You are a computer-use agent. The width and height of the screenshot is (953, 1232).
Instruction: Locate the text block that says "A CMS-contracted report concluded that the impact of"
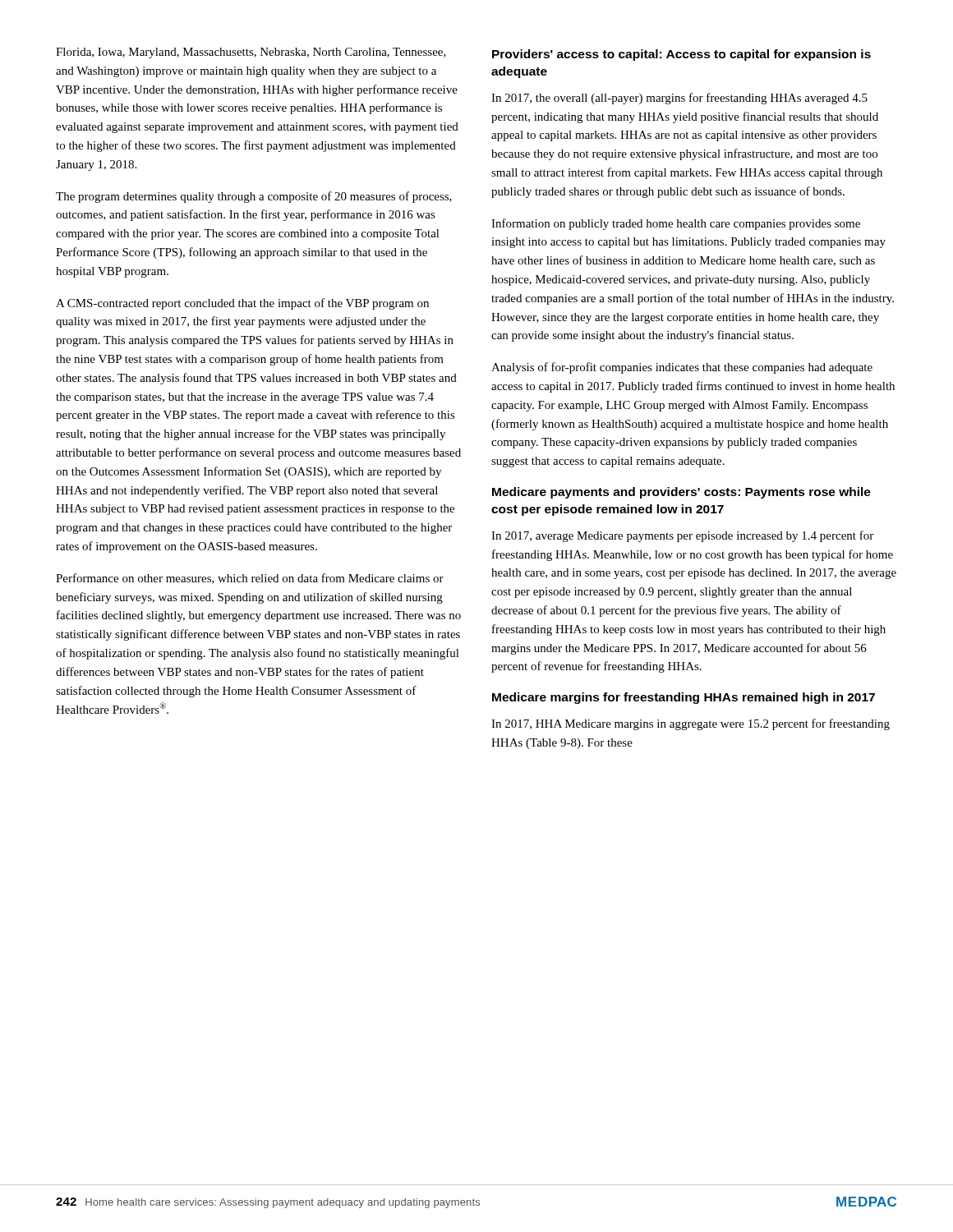pos(258,424)
